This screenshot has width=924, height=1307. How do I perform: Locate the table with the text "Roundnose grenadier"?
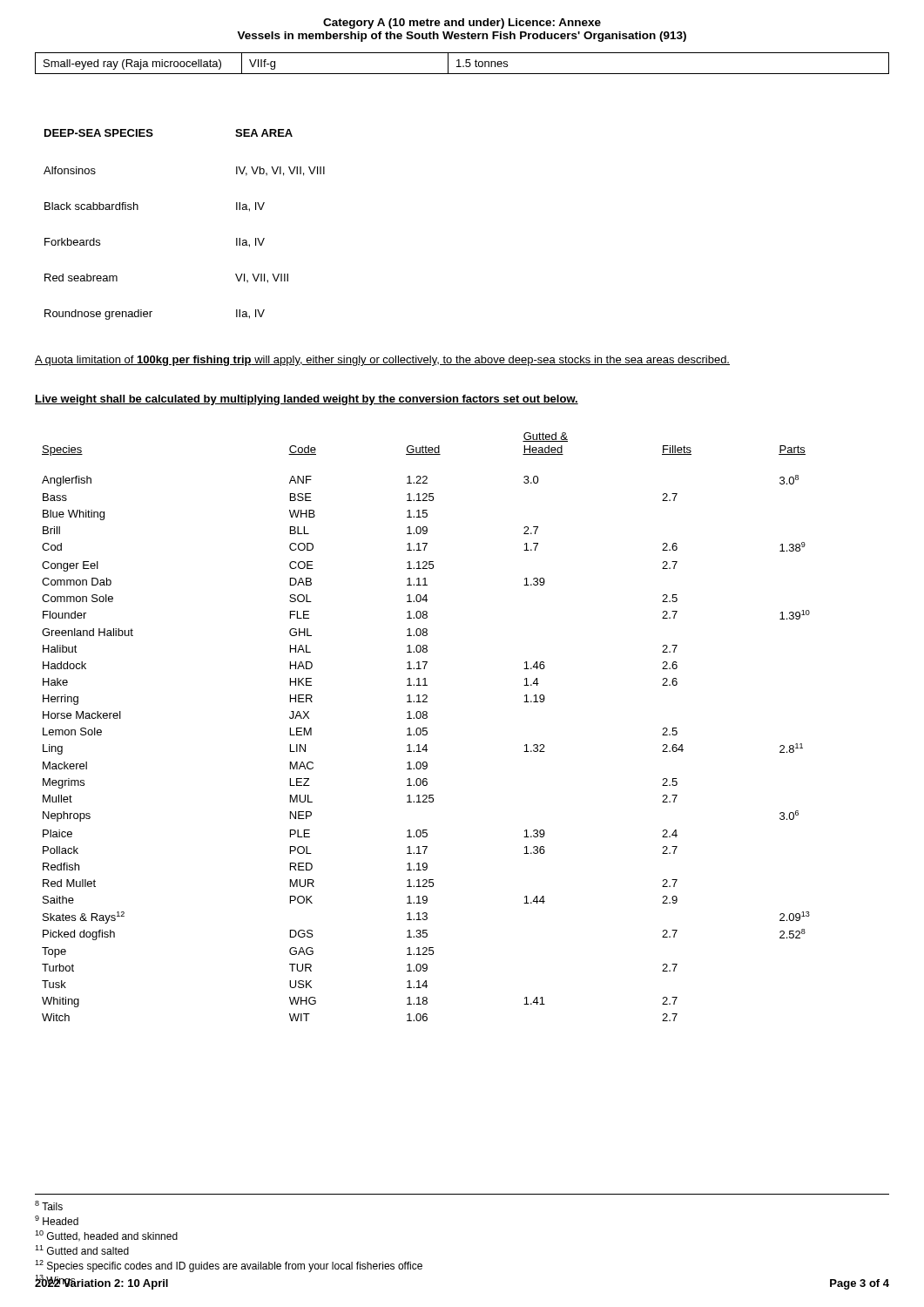point(462,223)
